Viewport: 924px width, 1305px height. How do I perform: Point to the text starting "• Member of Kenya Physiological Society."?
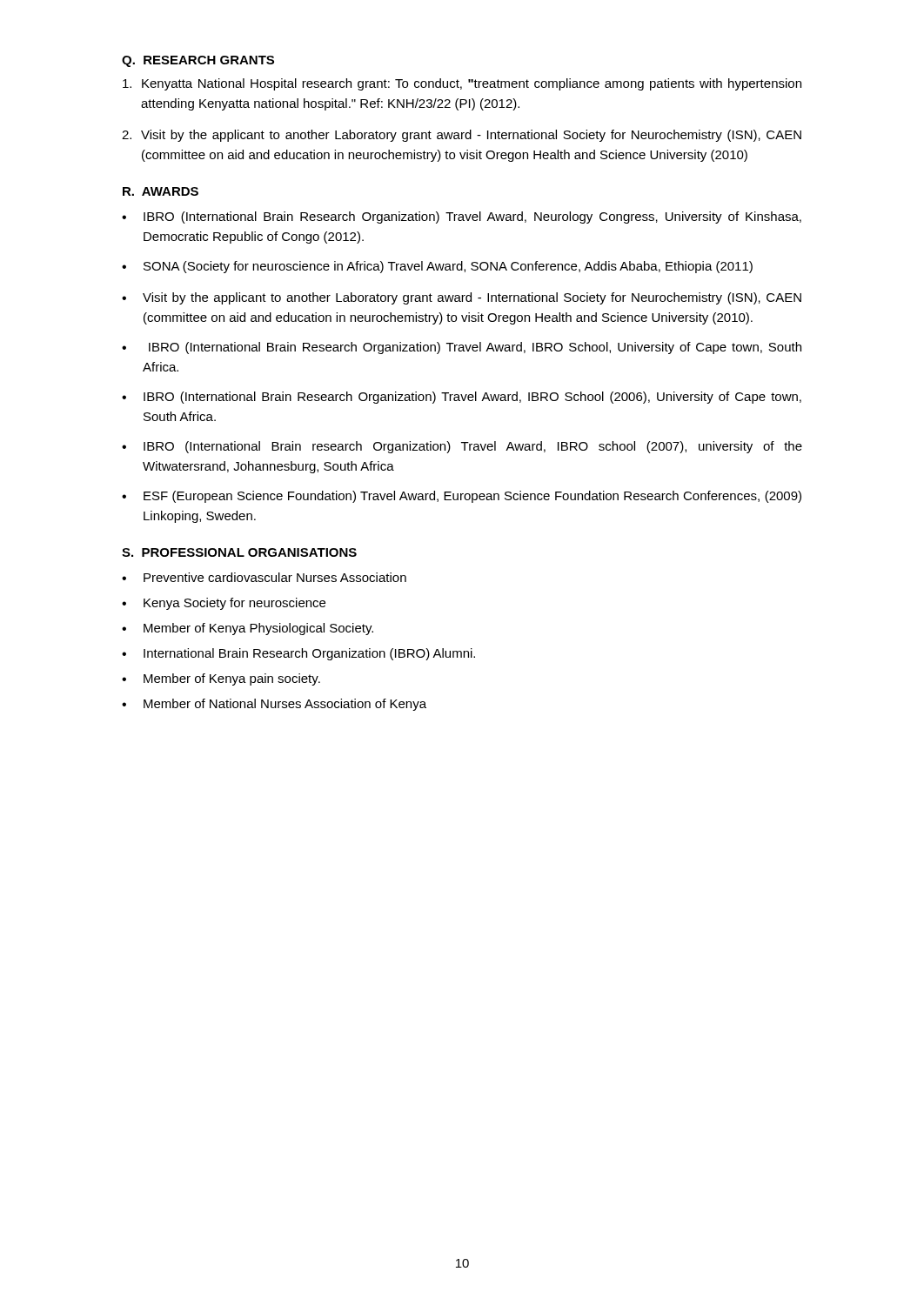tap(248, 629)
